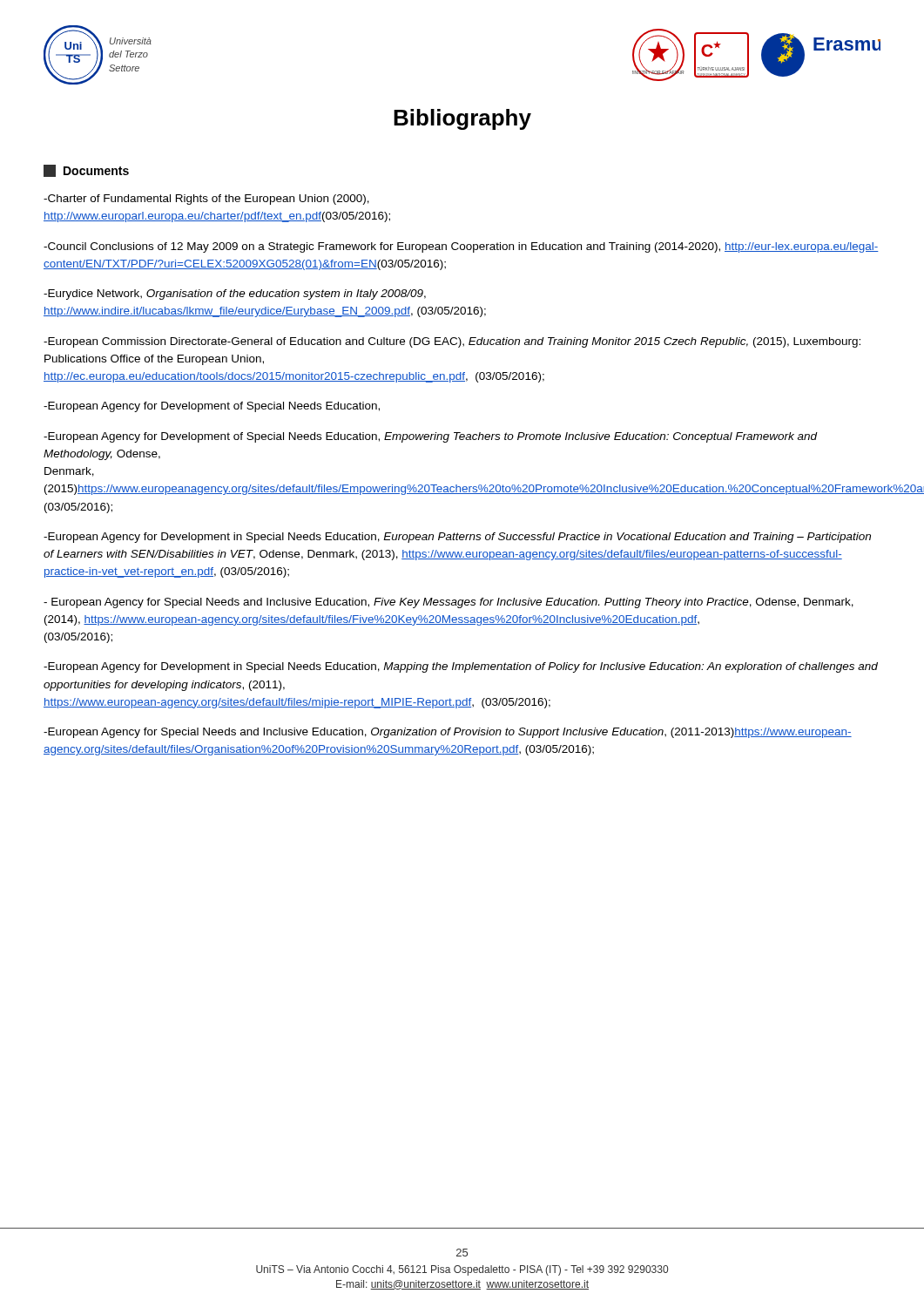The width and height of the screenshot is (924, 1307).
Task: Find the text block starting "-Charter of Fundamental"
Action: [x=217, y=207]
